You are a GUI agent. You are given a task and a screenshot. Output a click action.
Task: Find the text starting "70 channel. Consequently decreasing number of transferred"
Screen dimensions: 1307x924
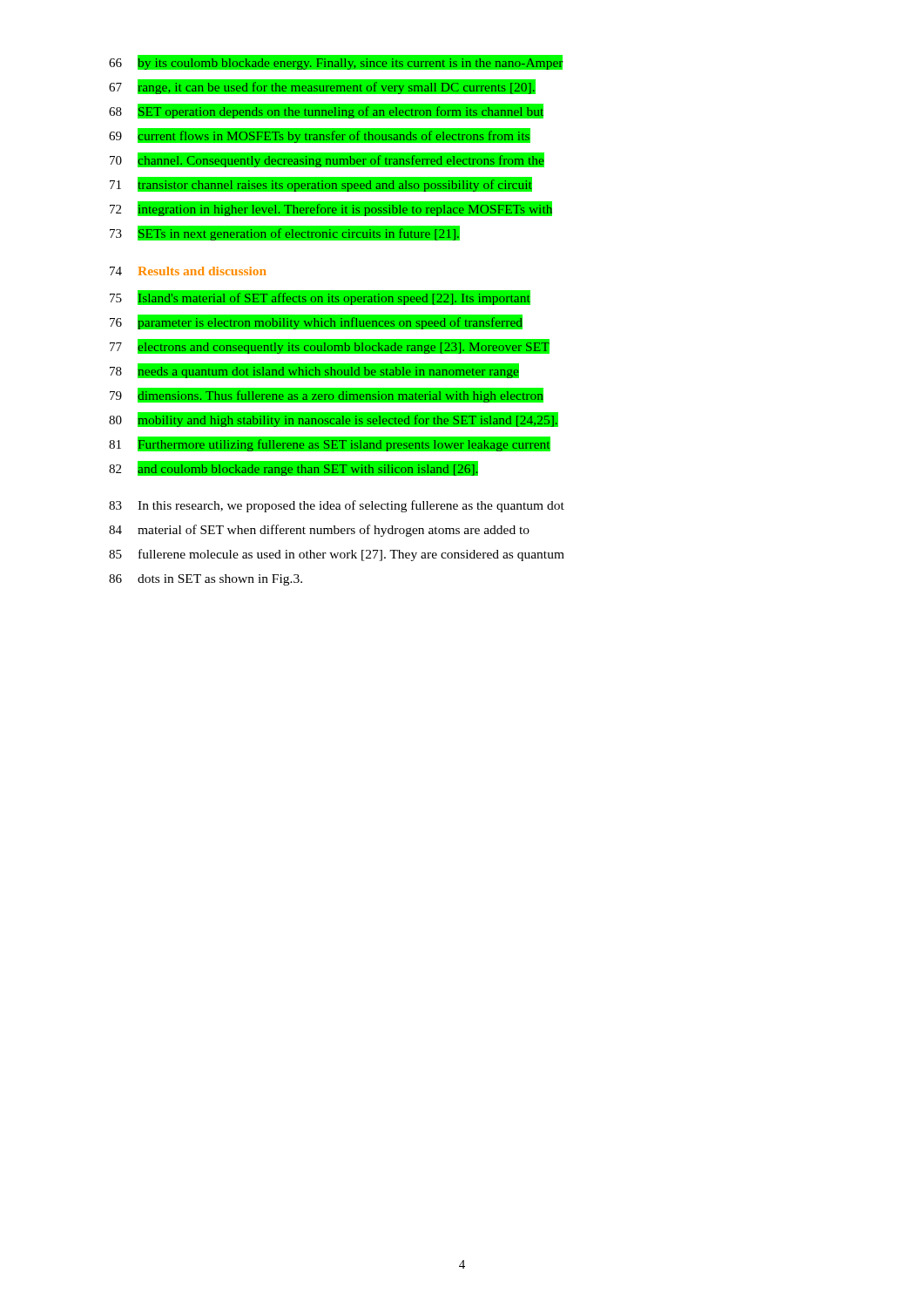click(462, 160)
